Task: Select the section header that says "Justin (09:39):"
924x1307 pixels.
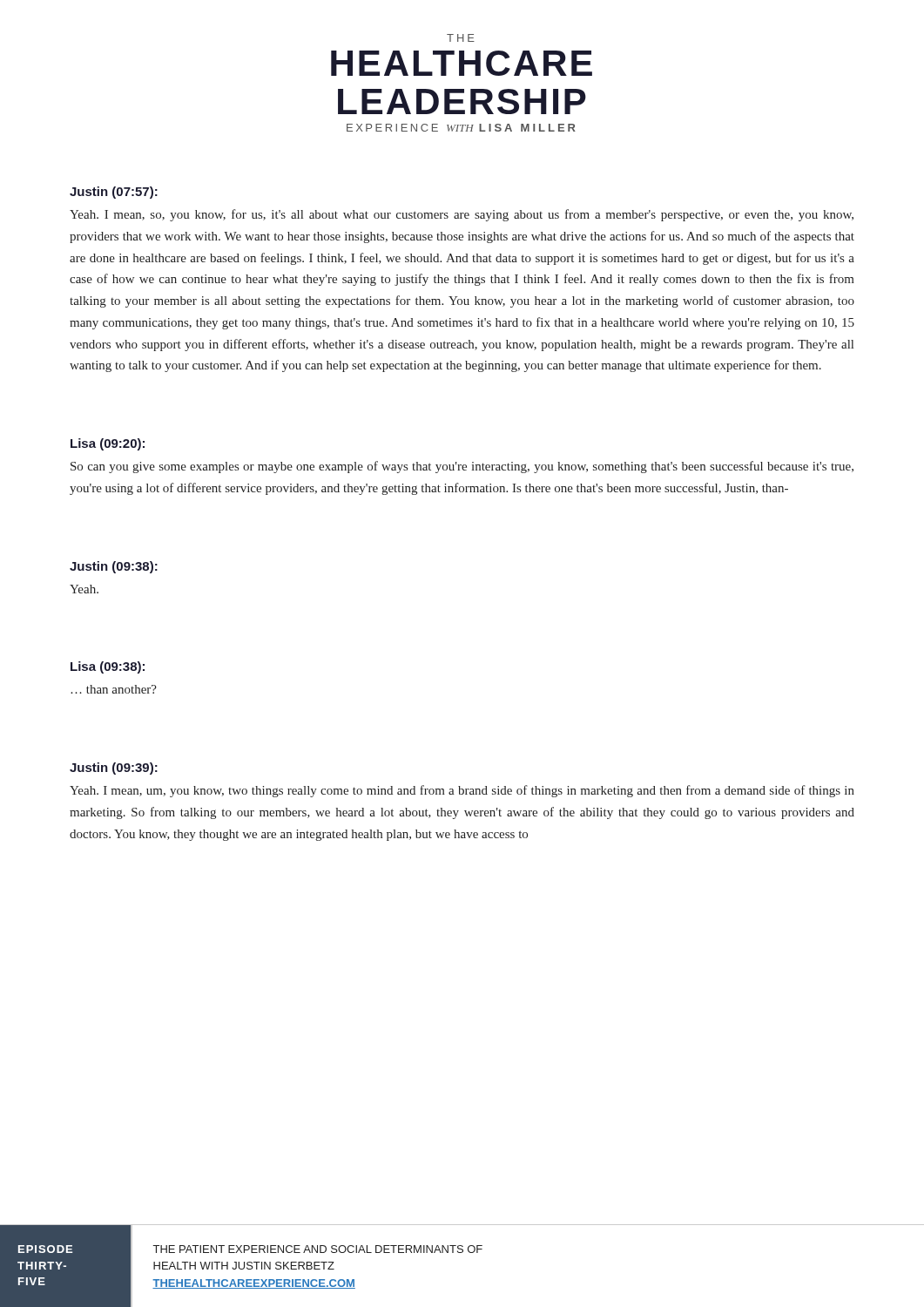Action: 114,767
